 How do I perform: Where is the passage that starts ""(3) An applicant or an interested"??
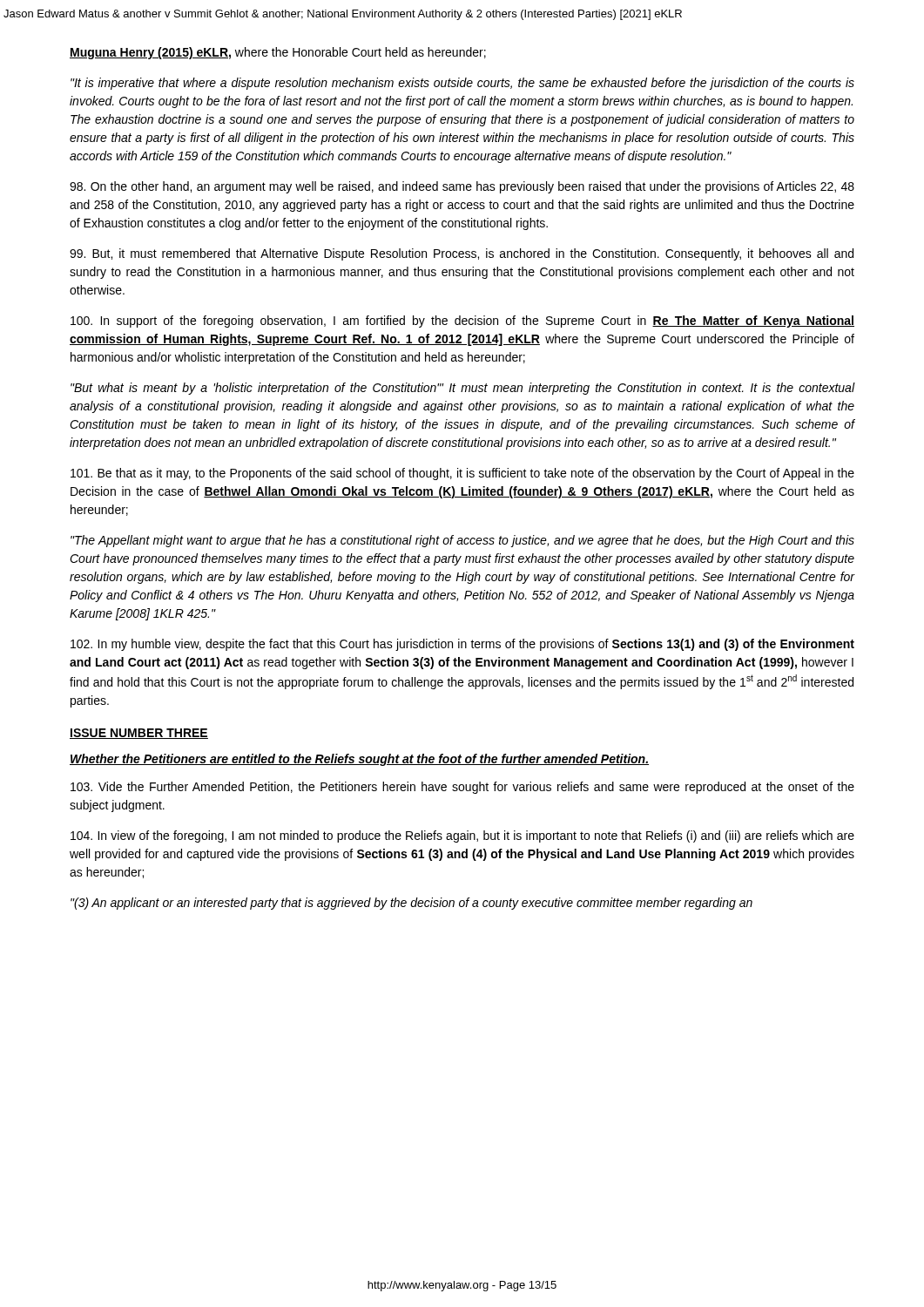[x=462, y=903]
